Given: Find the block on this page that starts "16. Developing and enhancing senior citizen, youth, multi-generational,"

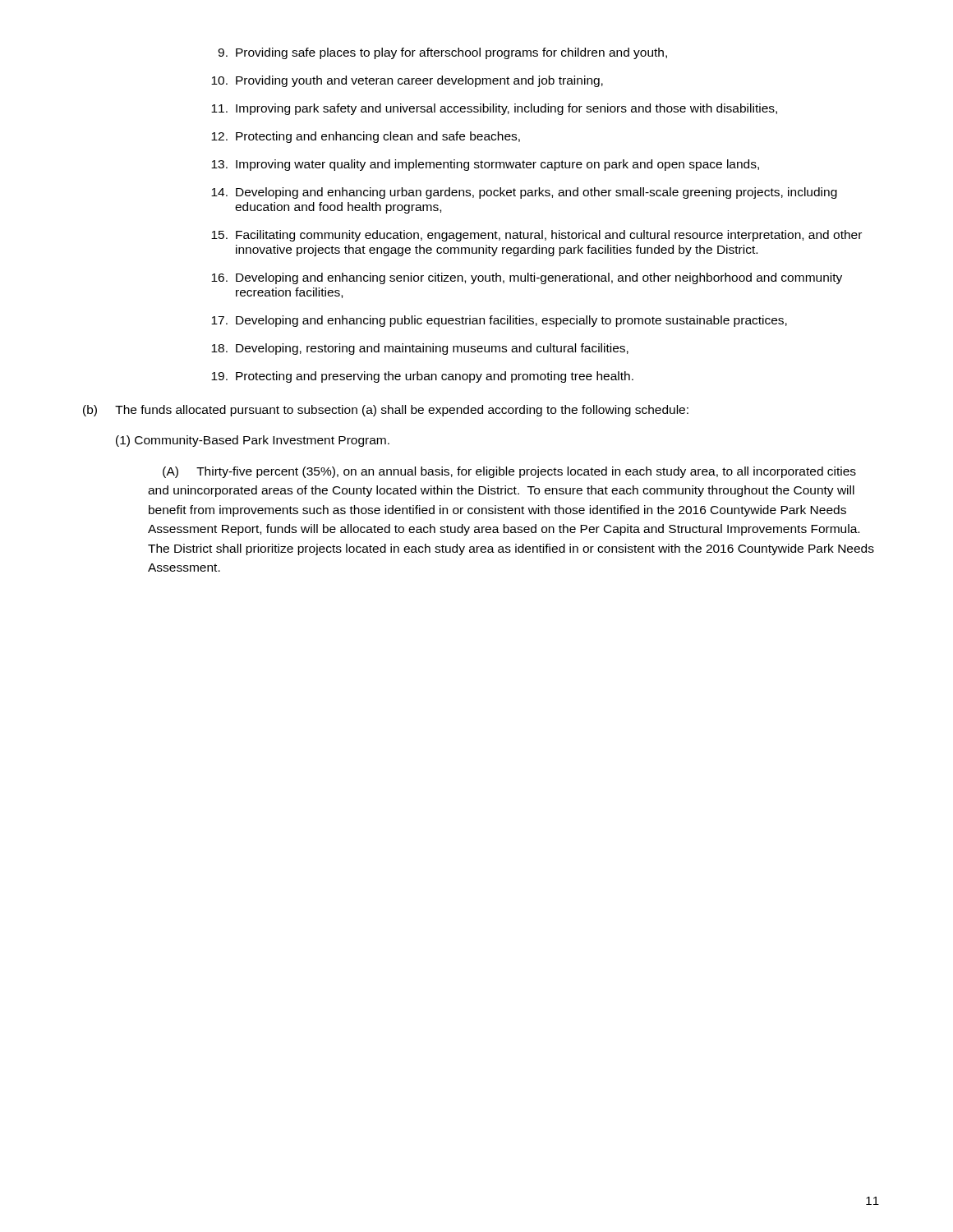Looking at the screenshot, I should tap(534, 285).
